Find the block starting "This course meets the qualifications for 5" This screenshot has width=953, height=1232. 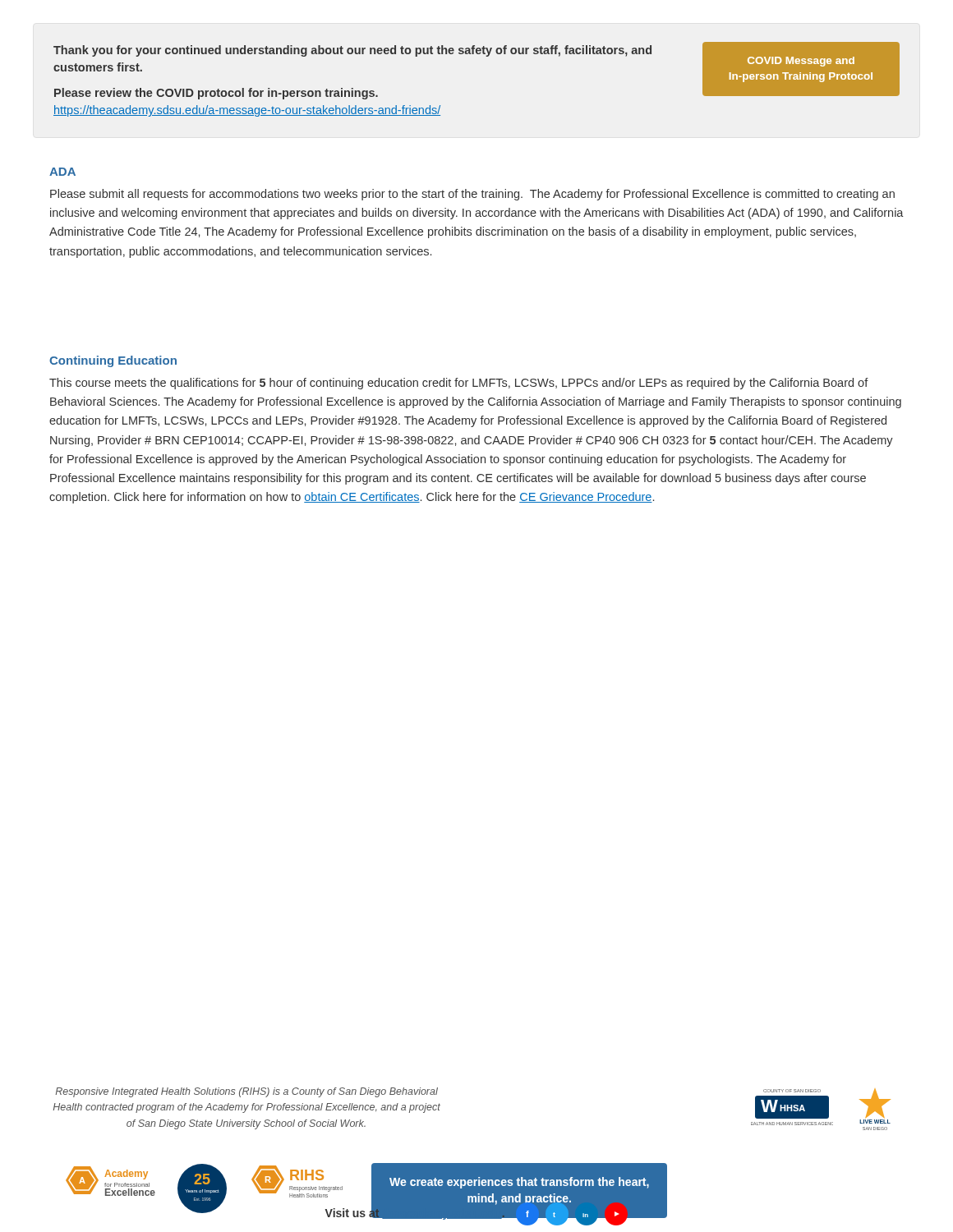[x=475, y=440]
